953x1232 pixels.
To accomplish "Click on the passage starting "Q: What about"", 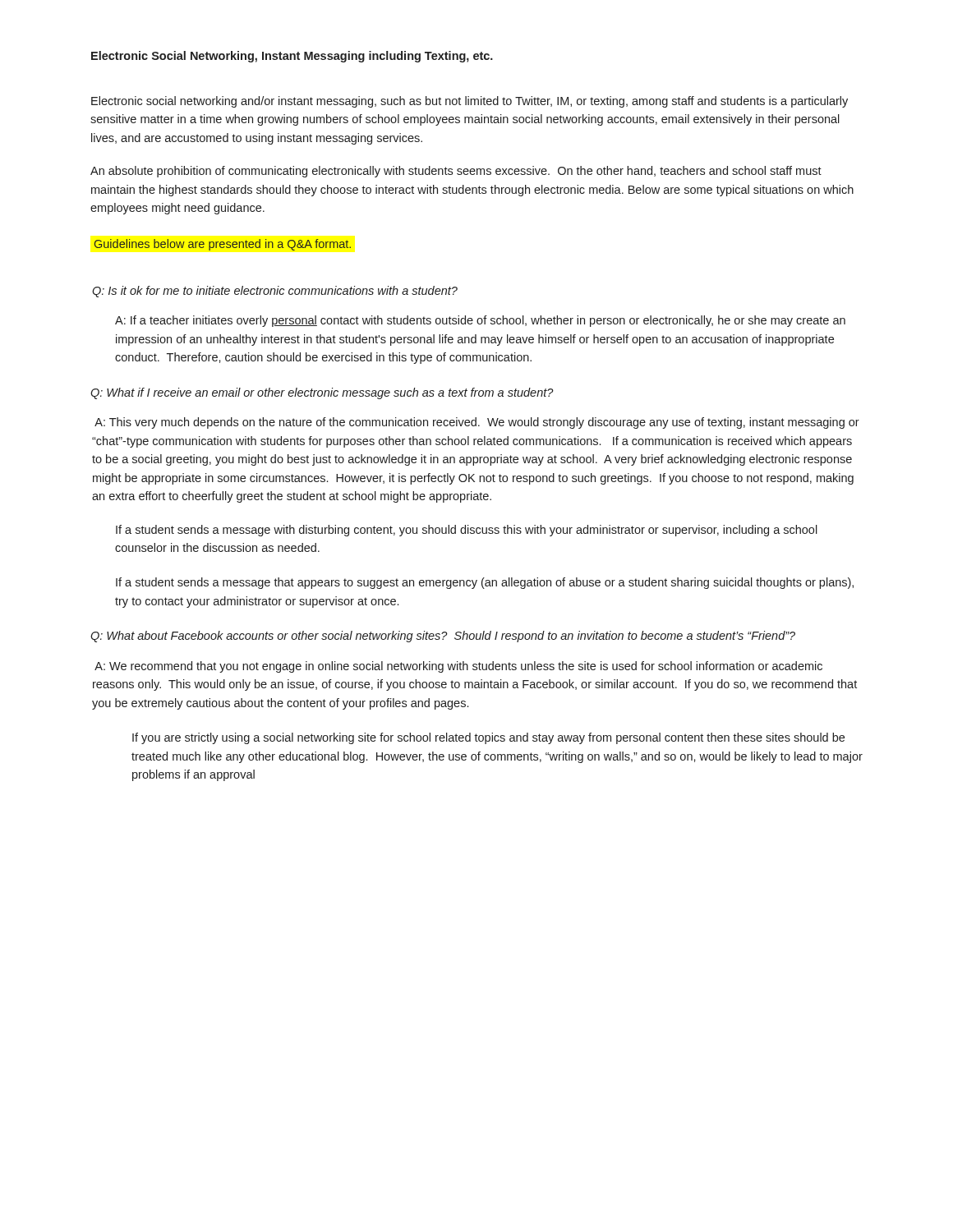I will 443,636.
